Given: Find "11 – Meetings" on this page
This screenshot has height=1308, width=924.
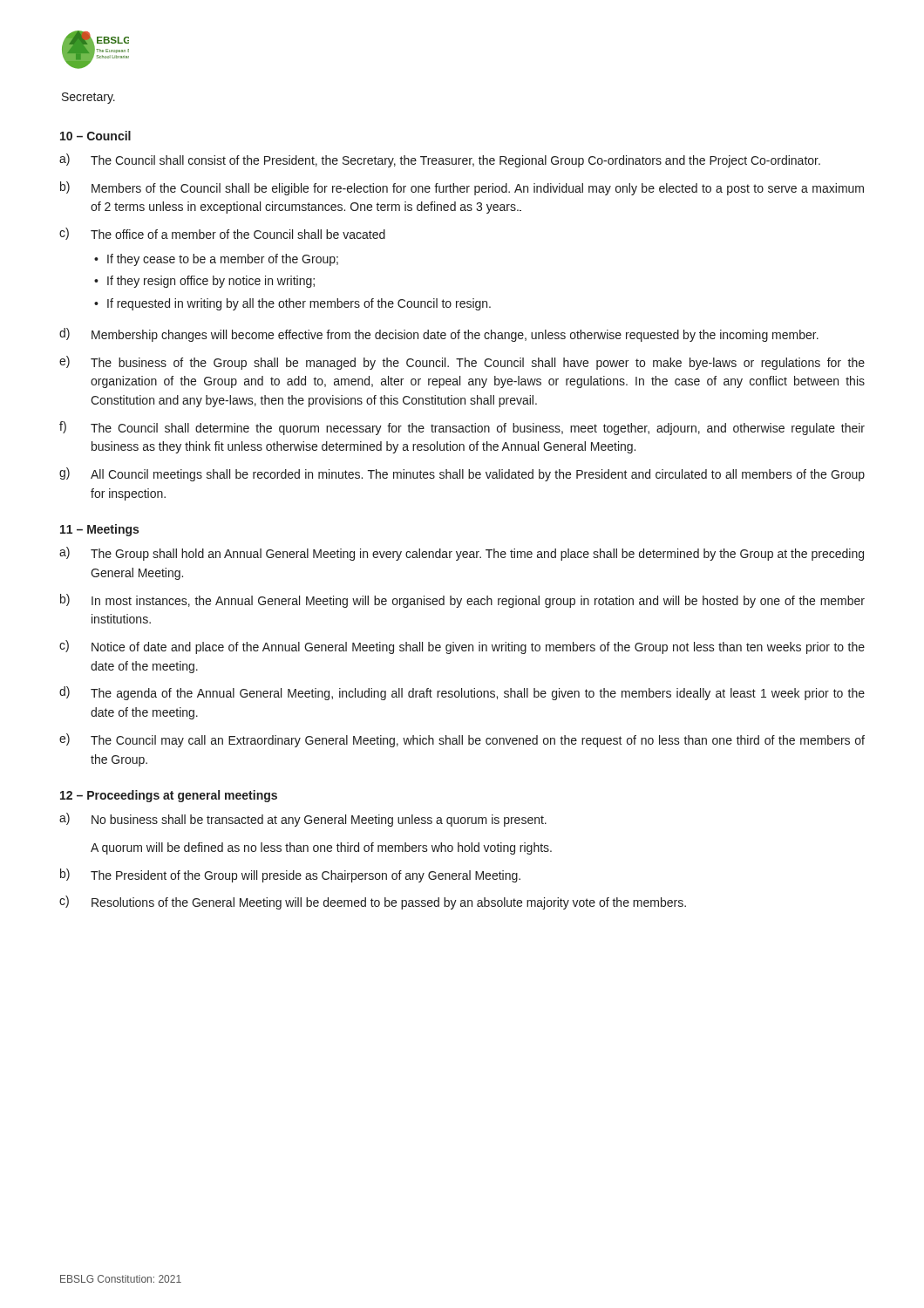Looking at the screenshot, I should pyautogui.click(x=99, y=530).
